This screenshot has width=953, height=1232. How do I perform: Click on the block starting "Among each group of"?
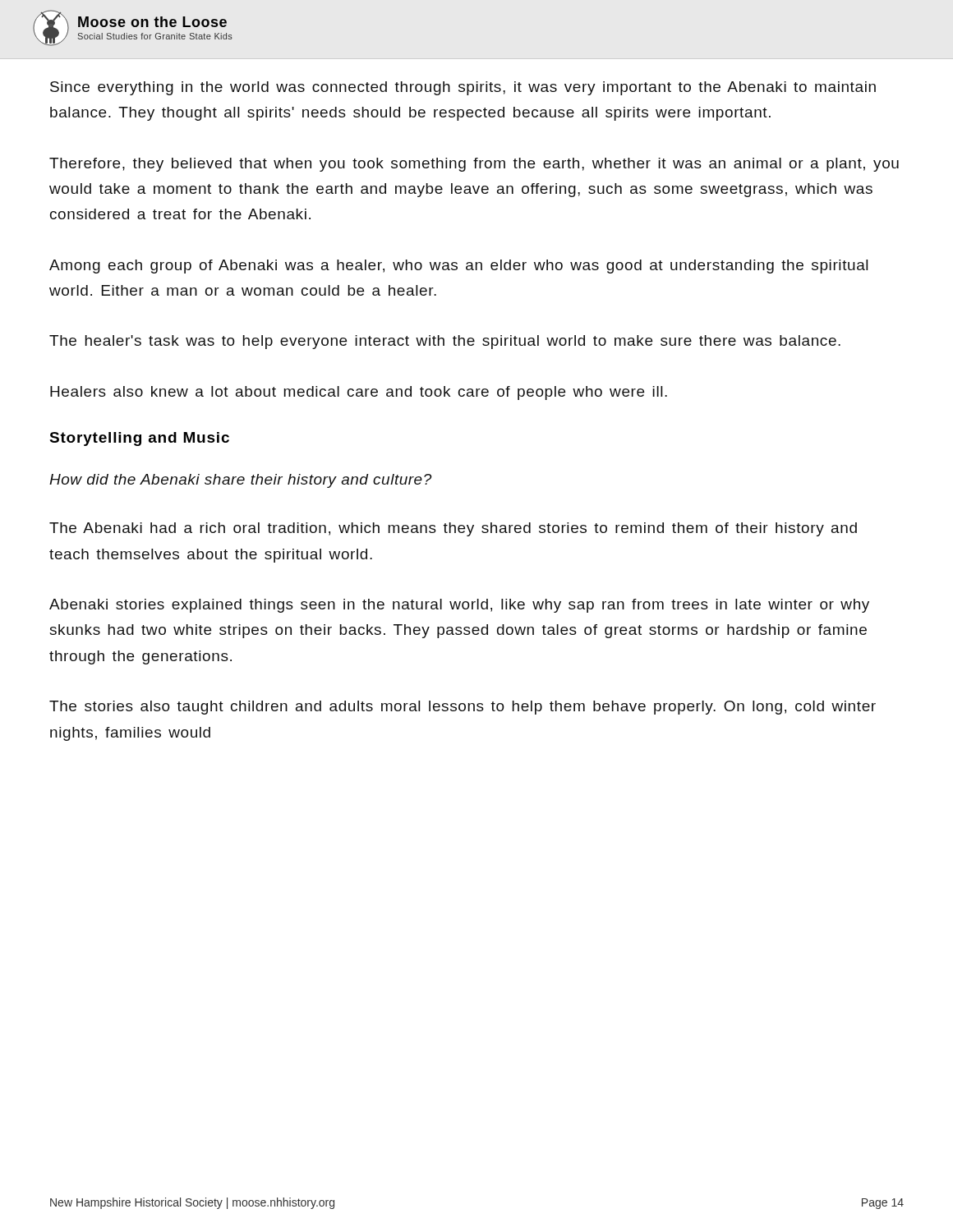click(x=459, y=278)
